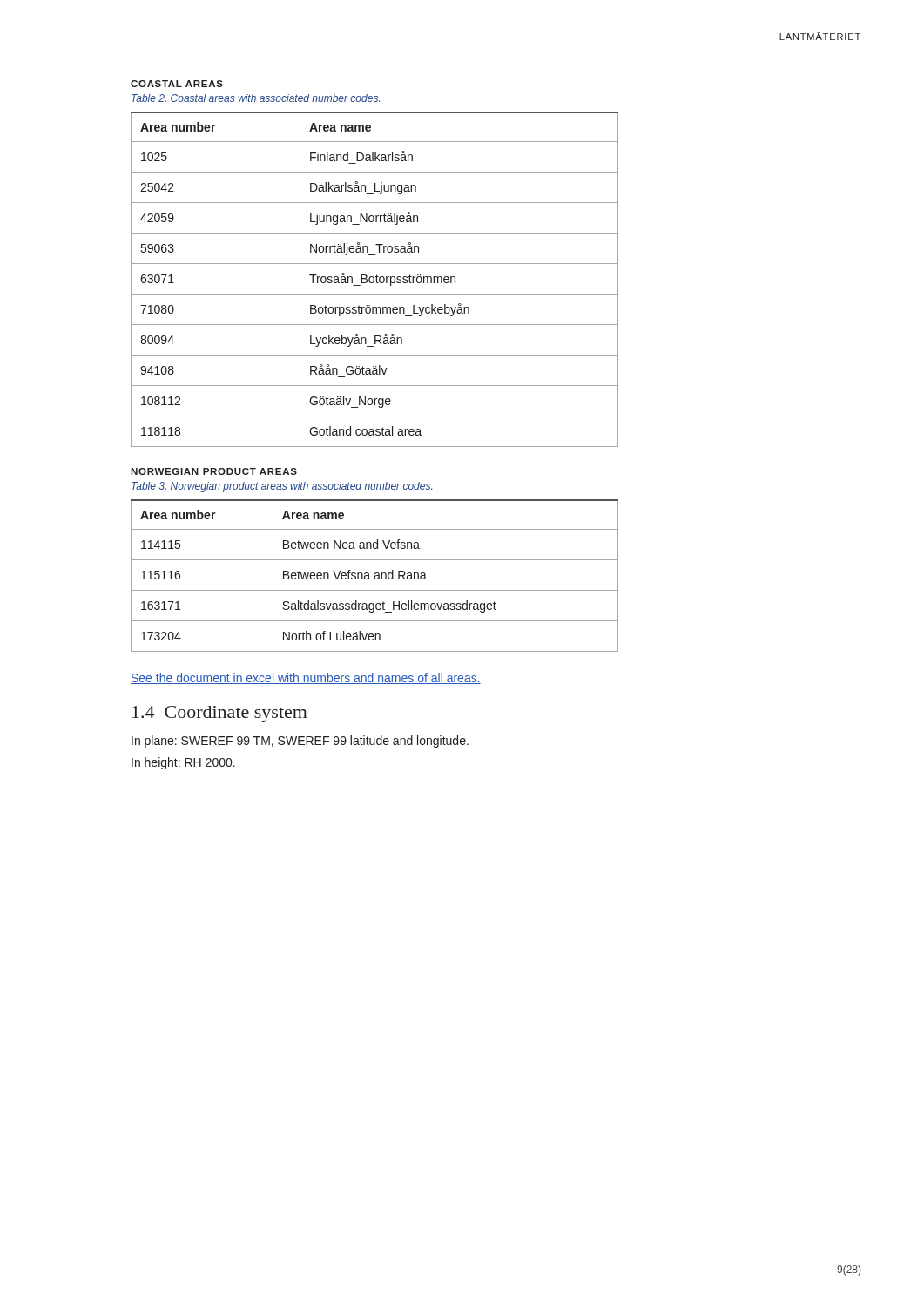Click on the table containing "Between Vefsna and Rana"
924x1307 pixels.
pos(444,576)
